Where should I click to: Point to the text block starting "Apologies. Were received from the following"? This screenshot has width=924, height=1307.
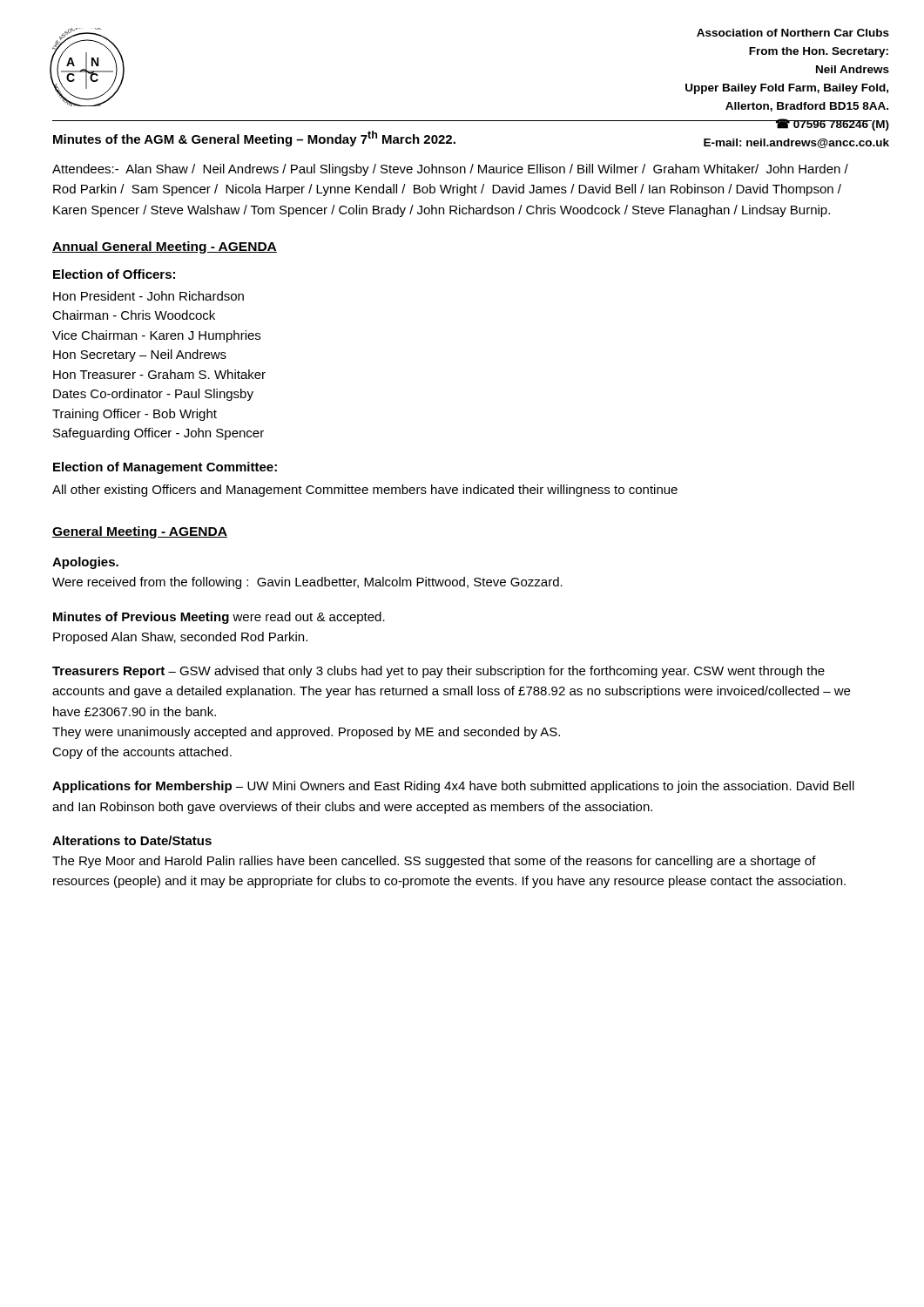coord(308,572)
